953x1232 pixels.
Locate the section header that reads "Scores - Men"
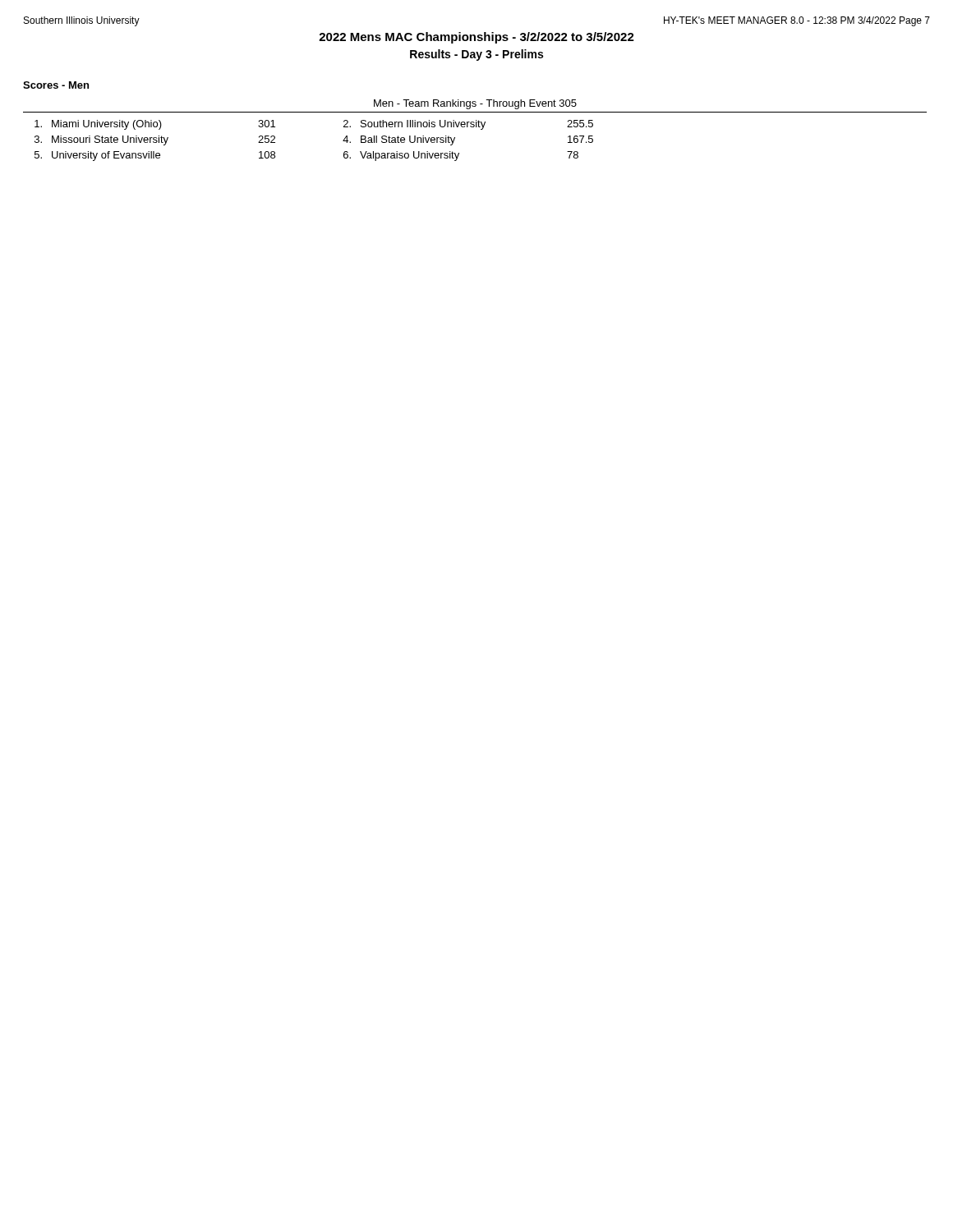tap(56, 85)
